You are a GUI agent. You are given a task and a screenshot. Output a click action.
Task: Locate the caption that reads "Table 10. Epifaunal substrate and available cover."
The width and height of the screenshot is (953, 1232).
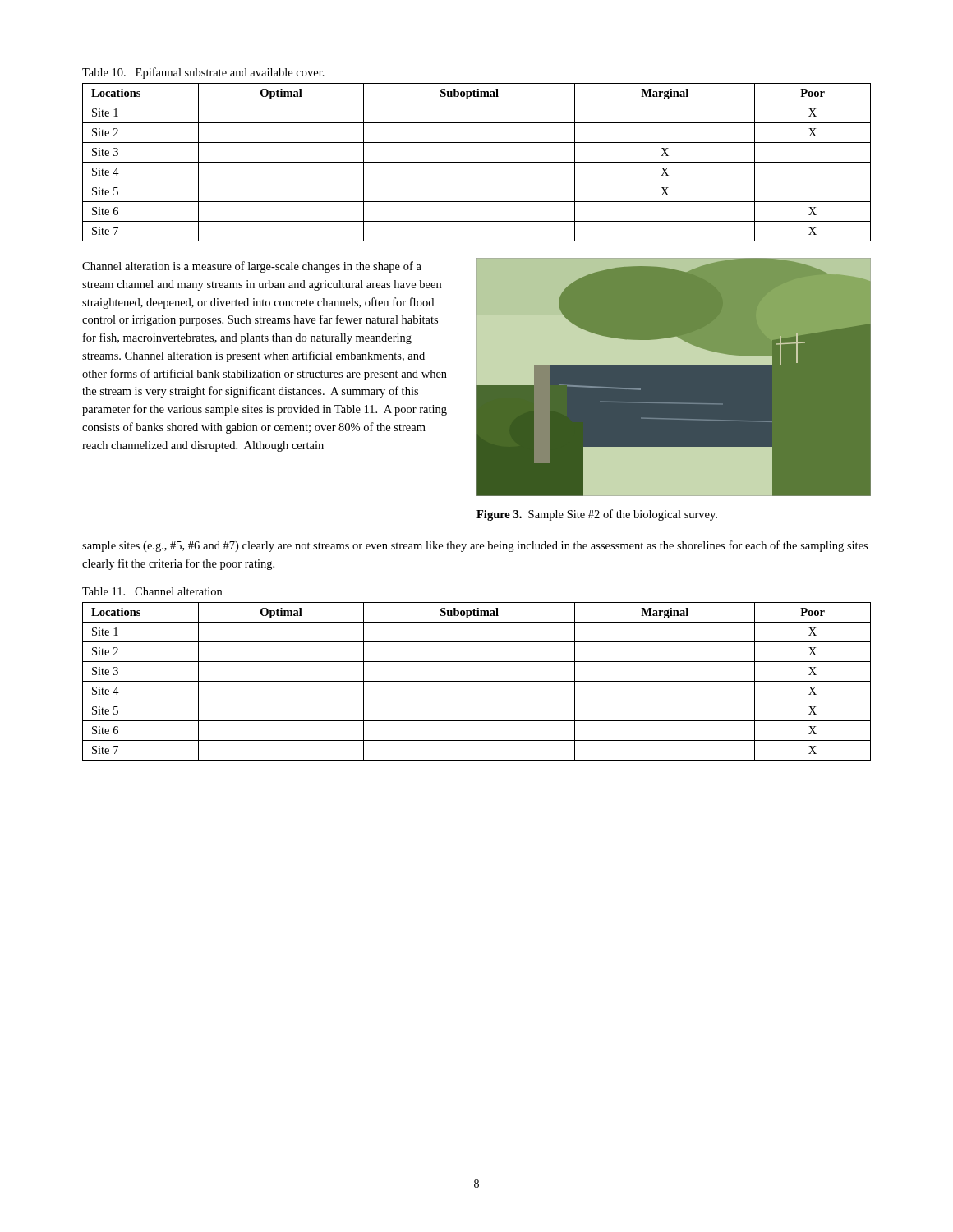203,72
